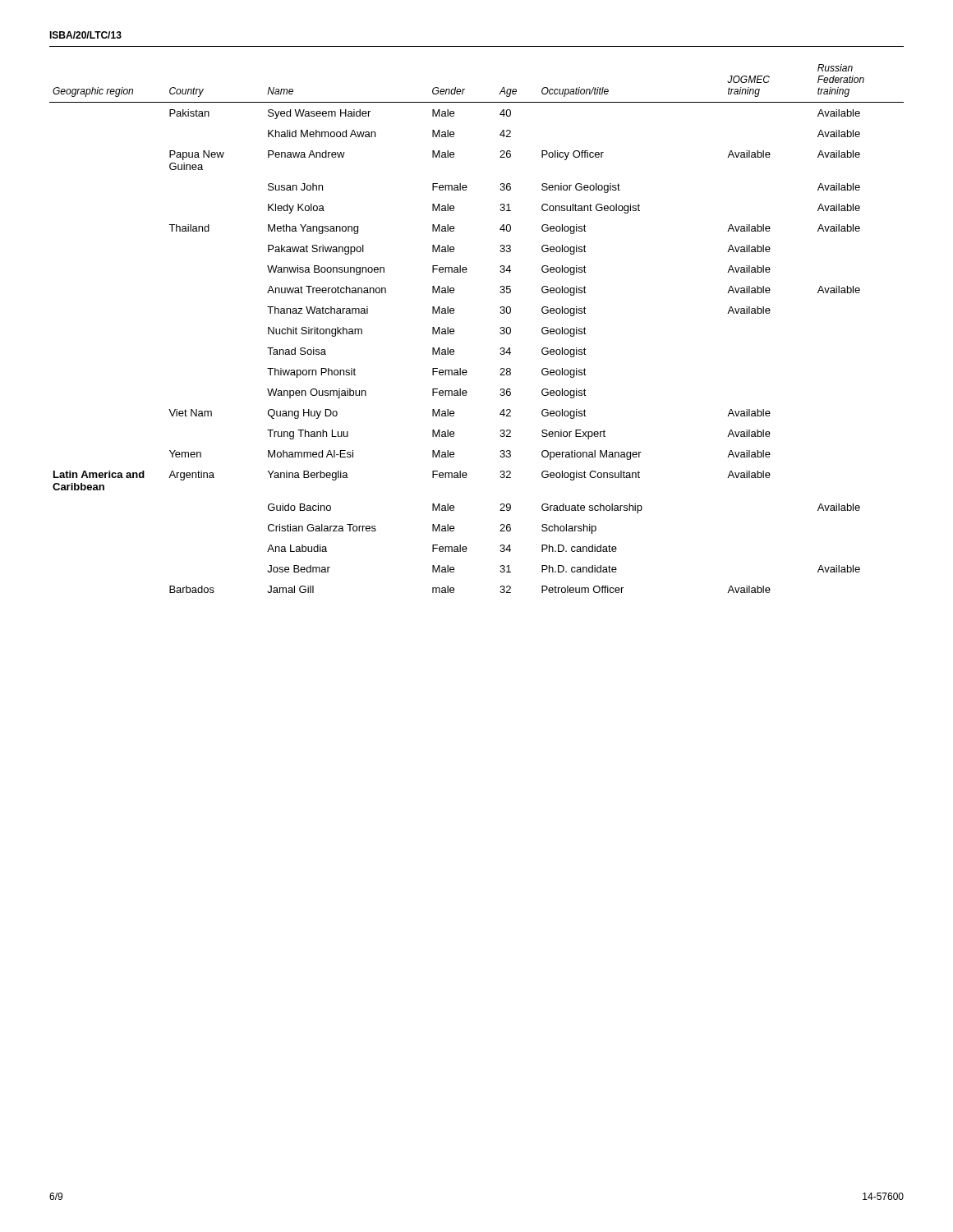Locate the table with the text "Latin America and Caribbean"
The image size is (953, 1232).
point(476,329)
